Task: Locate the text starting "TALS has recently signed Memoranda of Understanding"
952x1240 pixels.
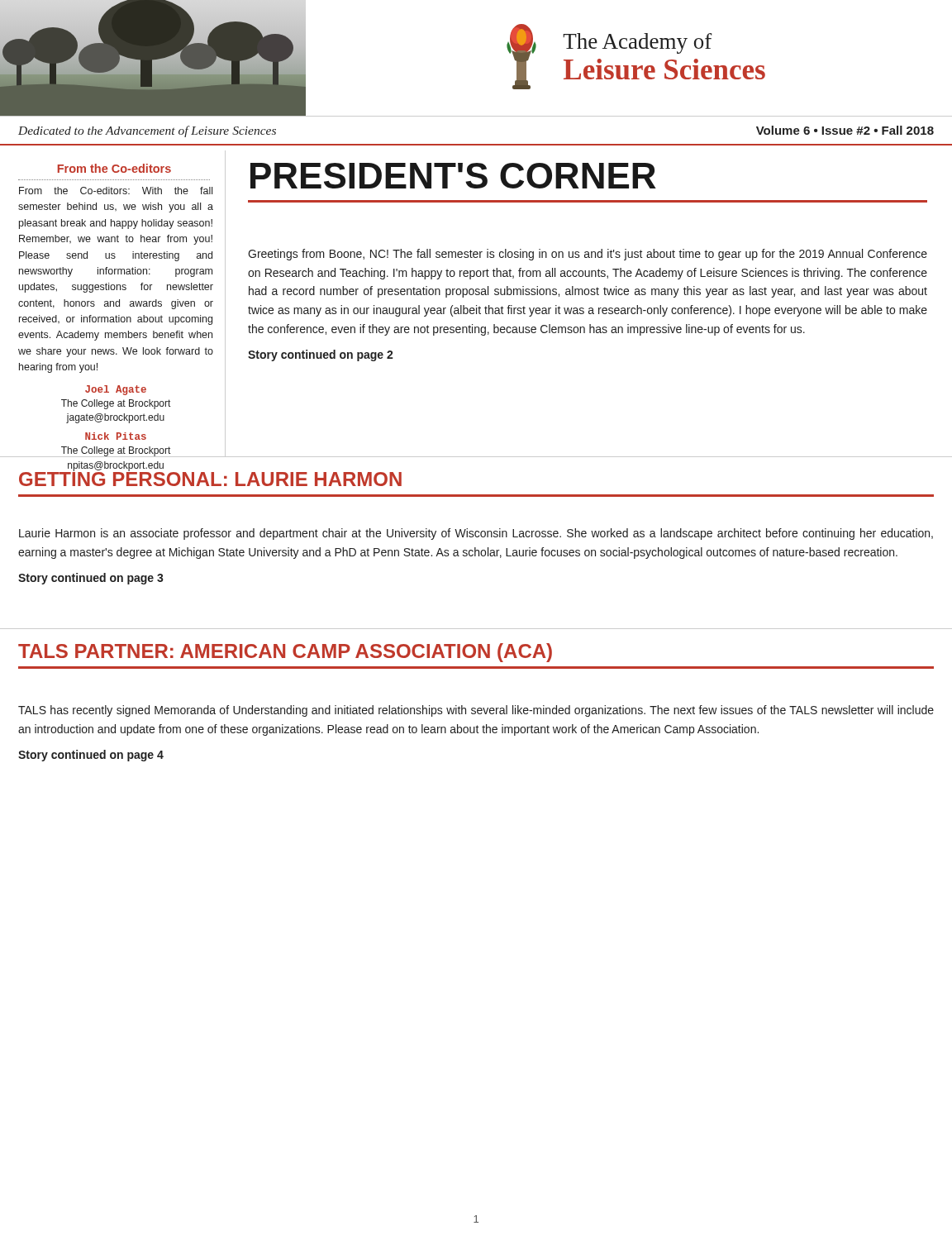Action: [x=476, y=731]
